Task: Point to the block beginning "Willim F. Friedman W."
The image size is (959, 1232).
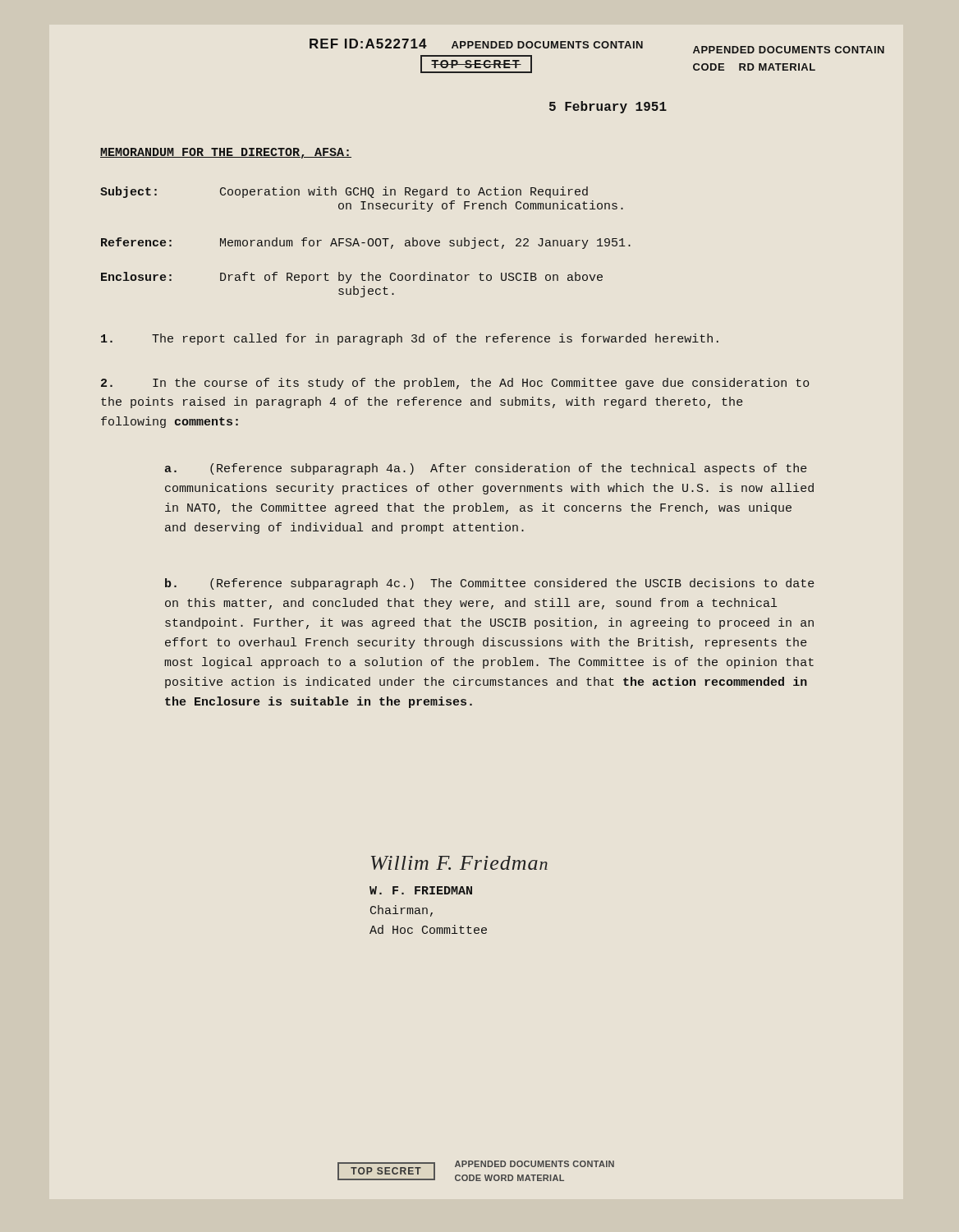Action: (459, 863)
